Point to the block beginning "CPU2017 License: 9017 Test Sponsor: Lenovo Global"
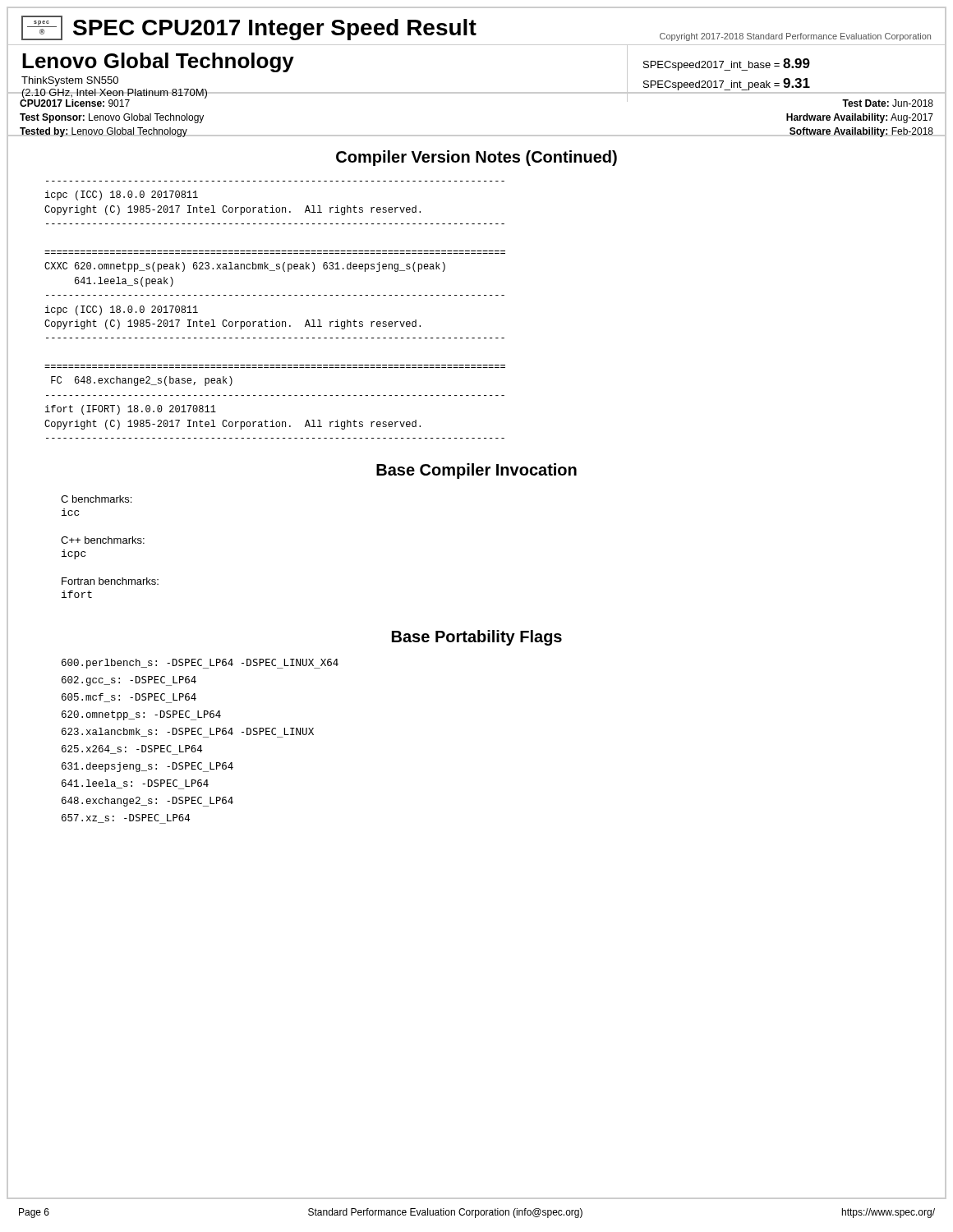The height and width of the screenshot is (1232, 953). [x=72, y=101]
